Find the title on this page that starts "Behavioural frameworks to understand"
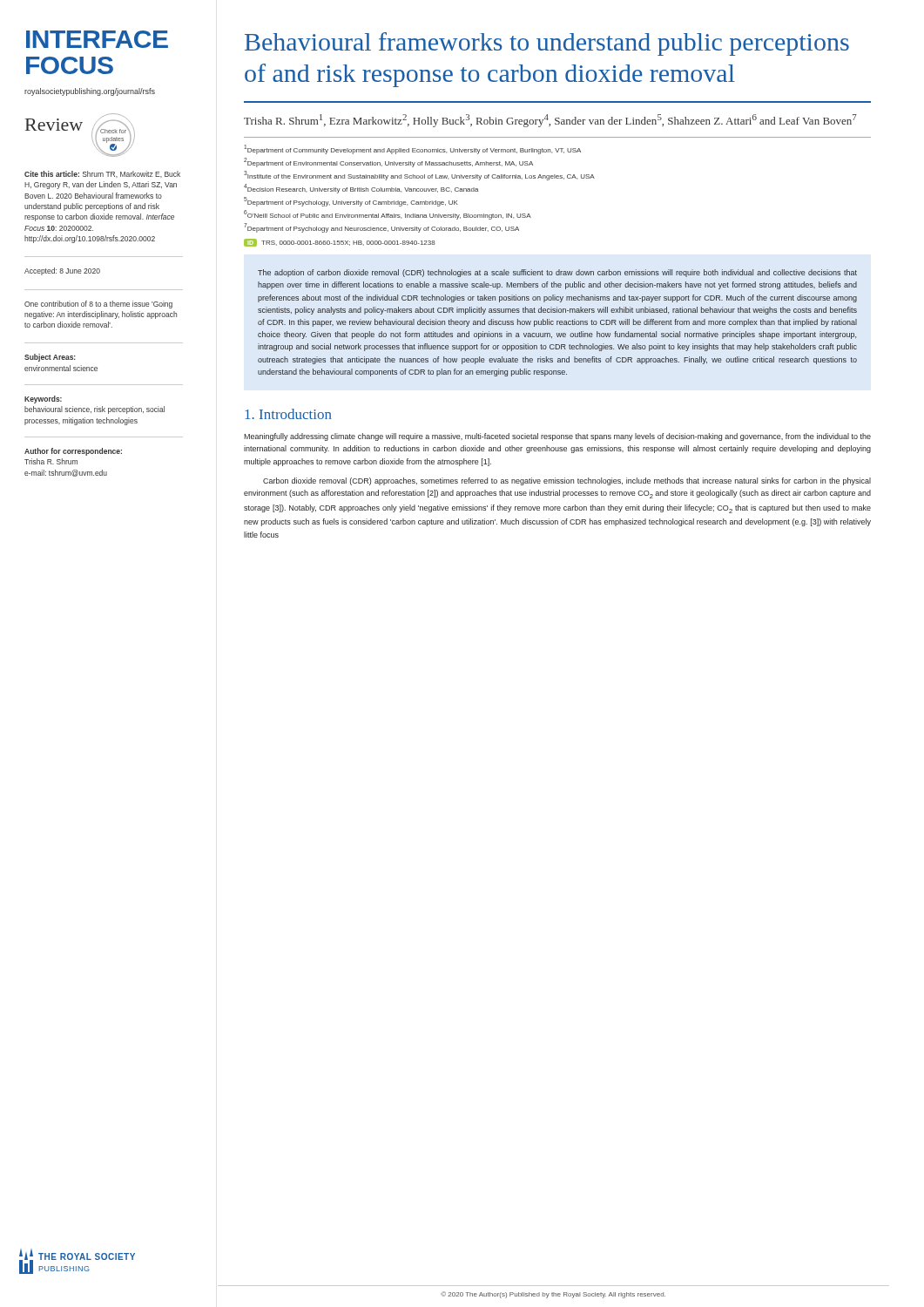Screen dimensions: 1307x924 pos(547,57)
